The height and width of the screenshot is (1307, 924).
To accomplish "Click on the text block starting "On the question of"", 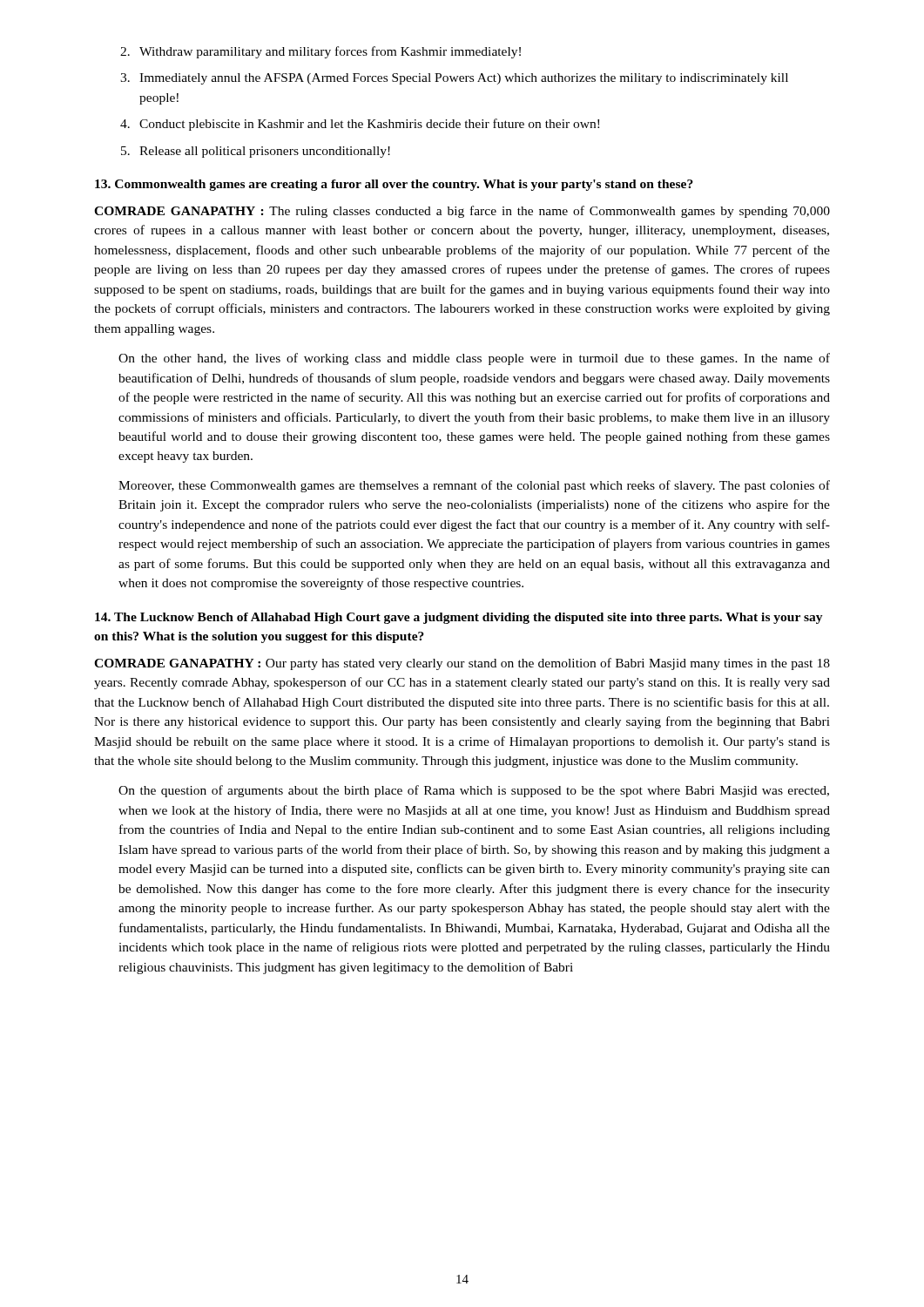I will pyautogui.click(x=474, y=879).
